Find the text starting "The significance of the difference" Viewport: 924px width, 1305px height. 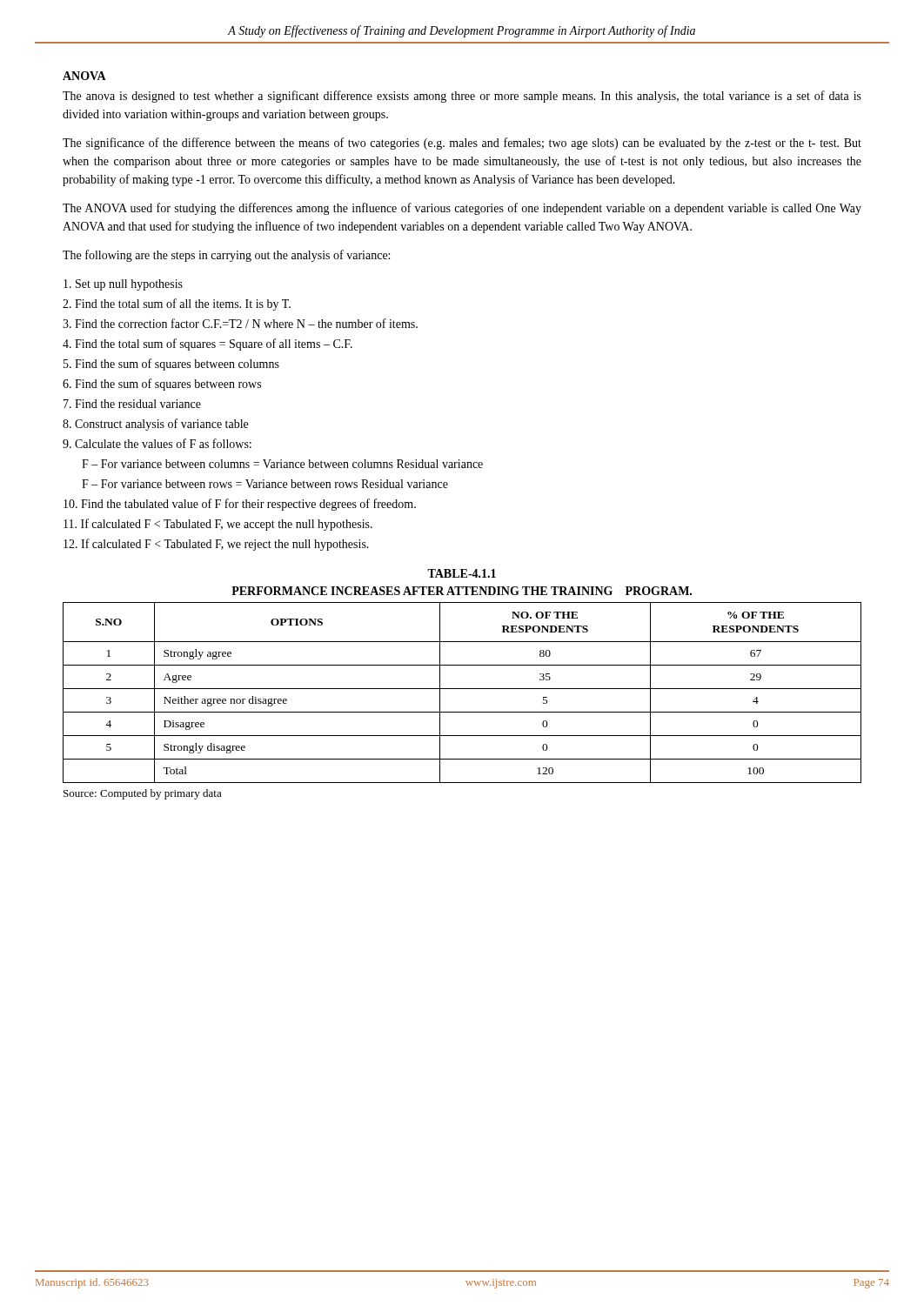pos(462,161)
